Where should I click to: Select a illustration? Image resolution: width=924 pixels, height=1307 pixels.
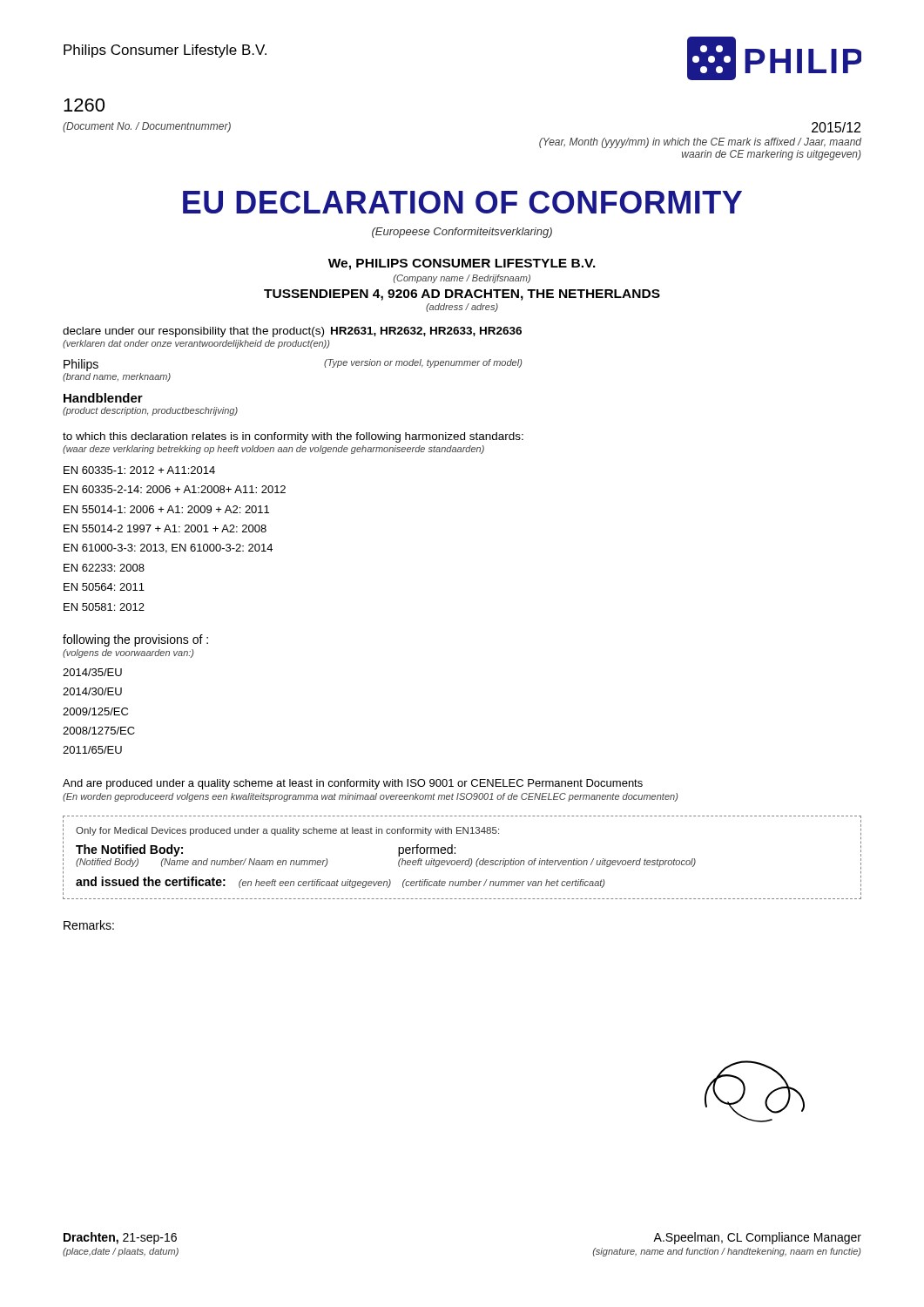coord(741,1085)
